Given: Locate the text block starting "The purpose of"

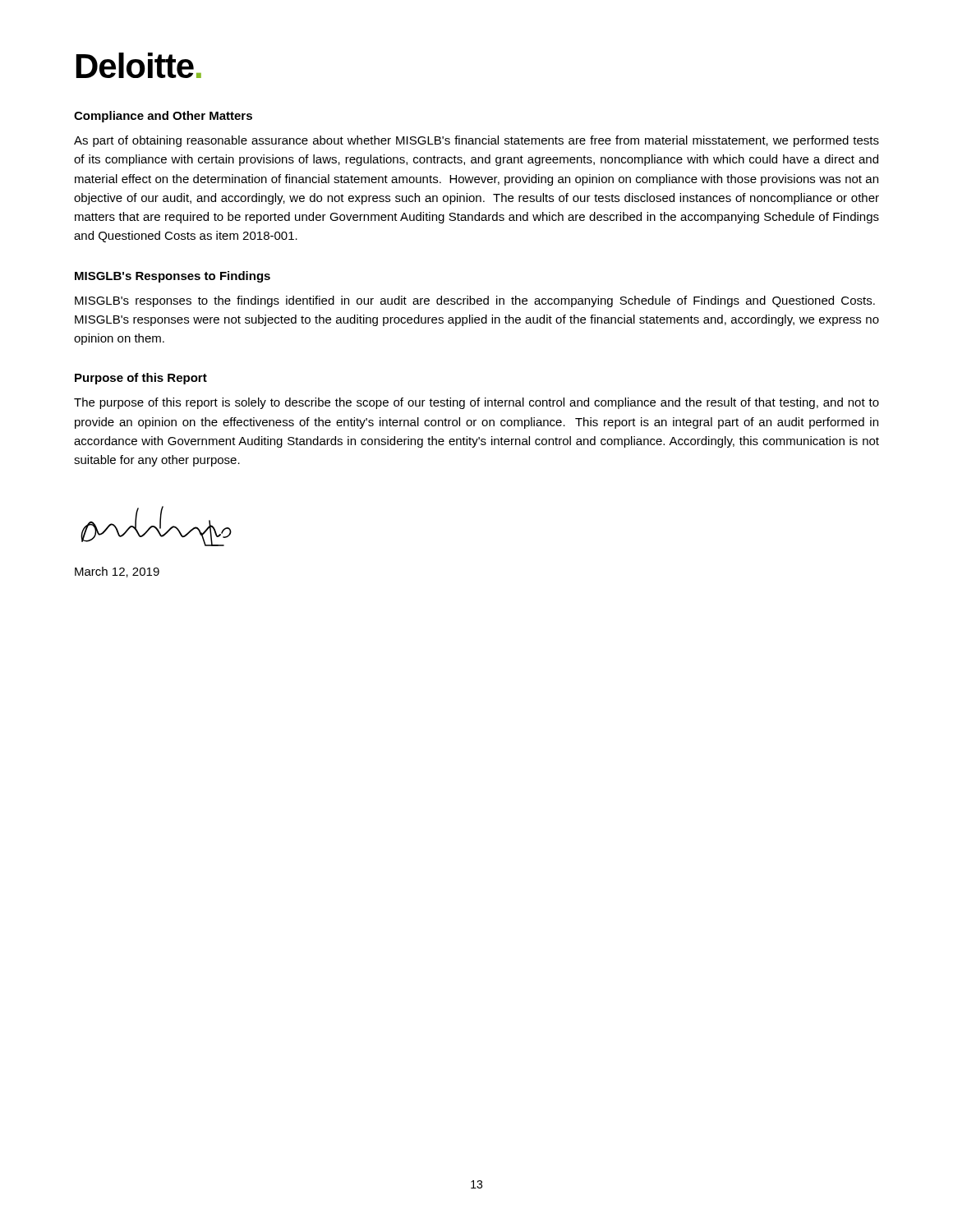Looking at the screenshot, I should click(476, 431).
